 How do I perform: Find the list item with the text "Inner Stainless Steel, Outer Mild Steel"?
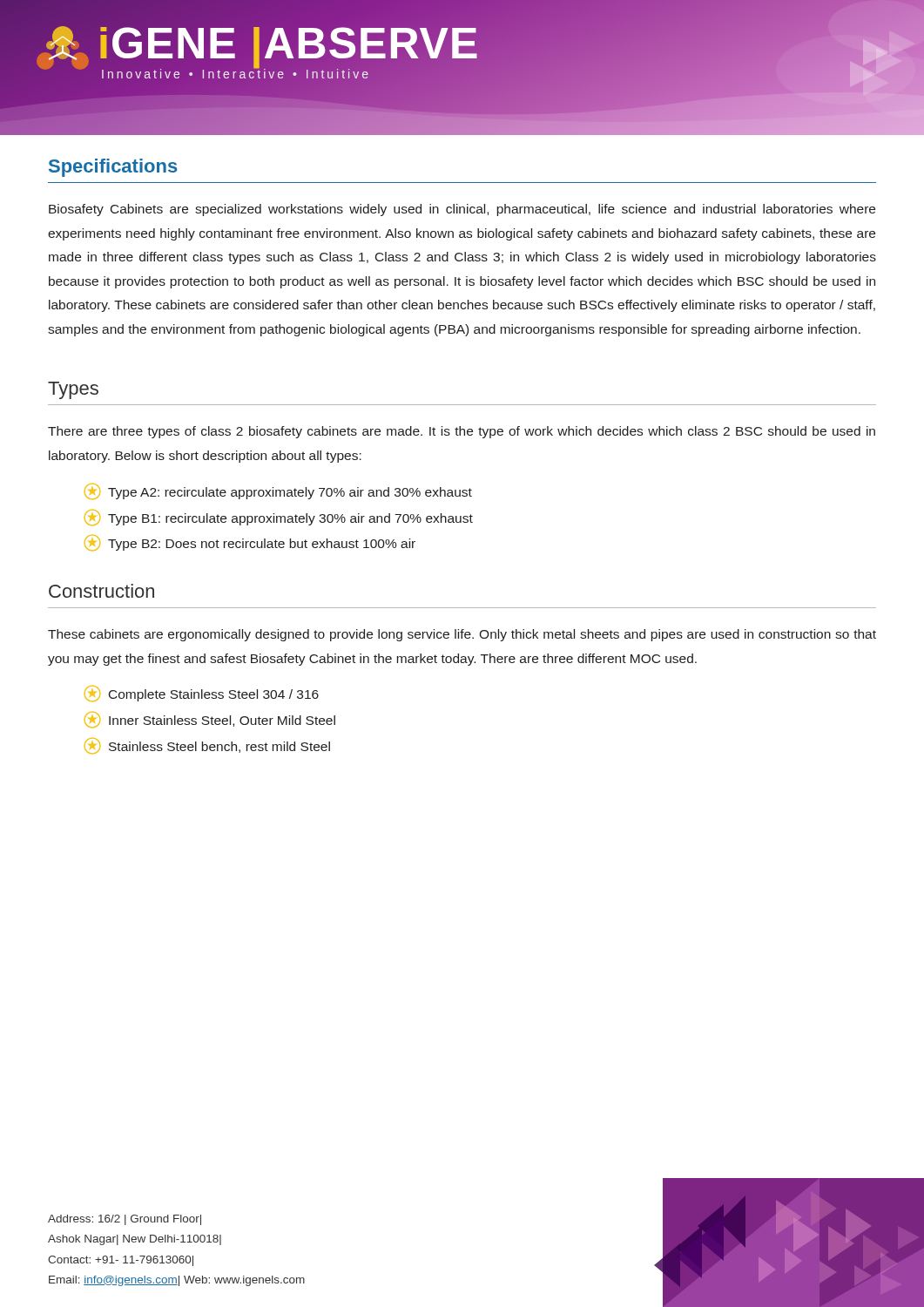[209, 720]
